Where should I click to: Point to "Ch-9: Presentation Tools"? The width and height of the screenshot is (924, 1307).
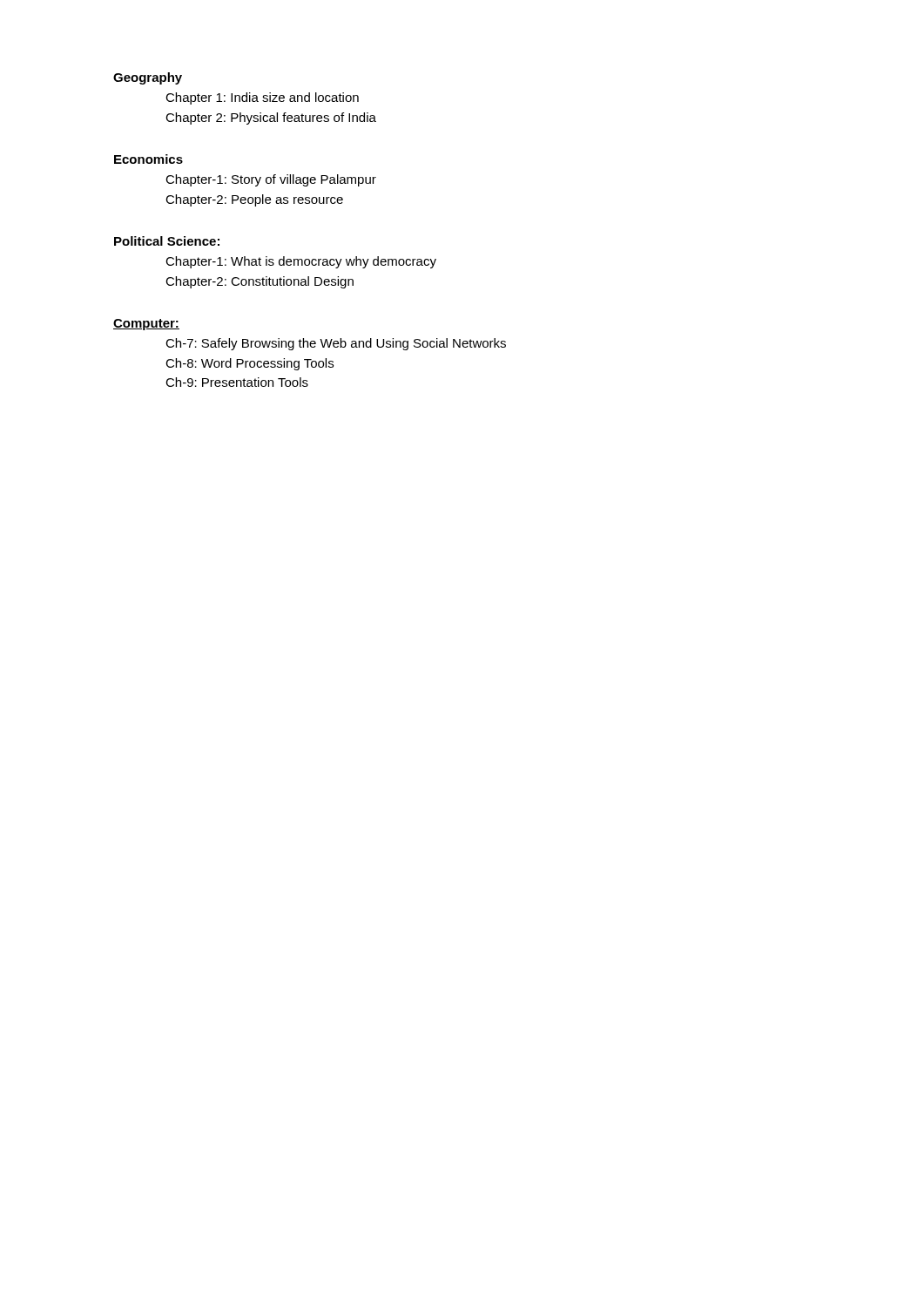tap(237, 382)
